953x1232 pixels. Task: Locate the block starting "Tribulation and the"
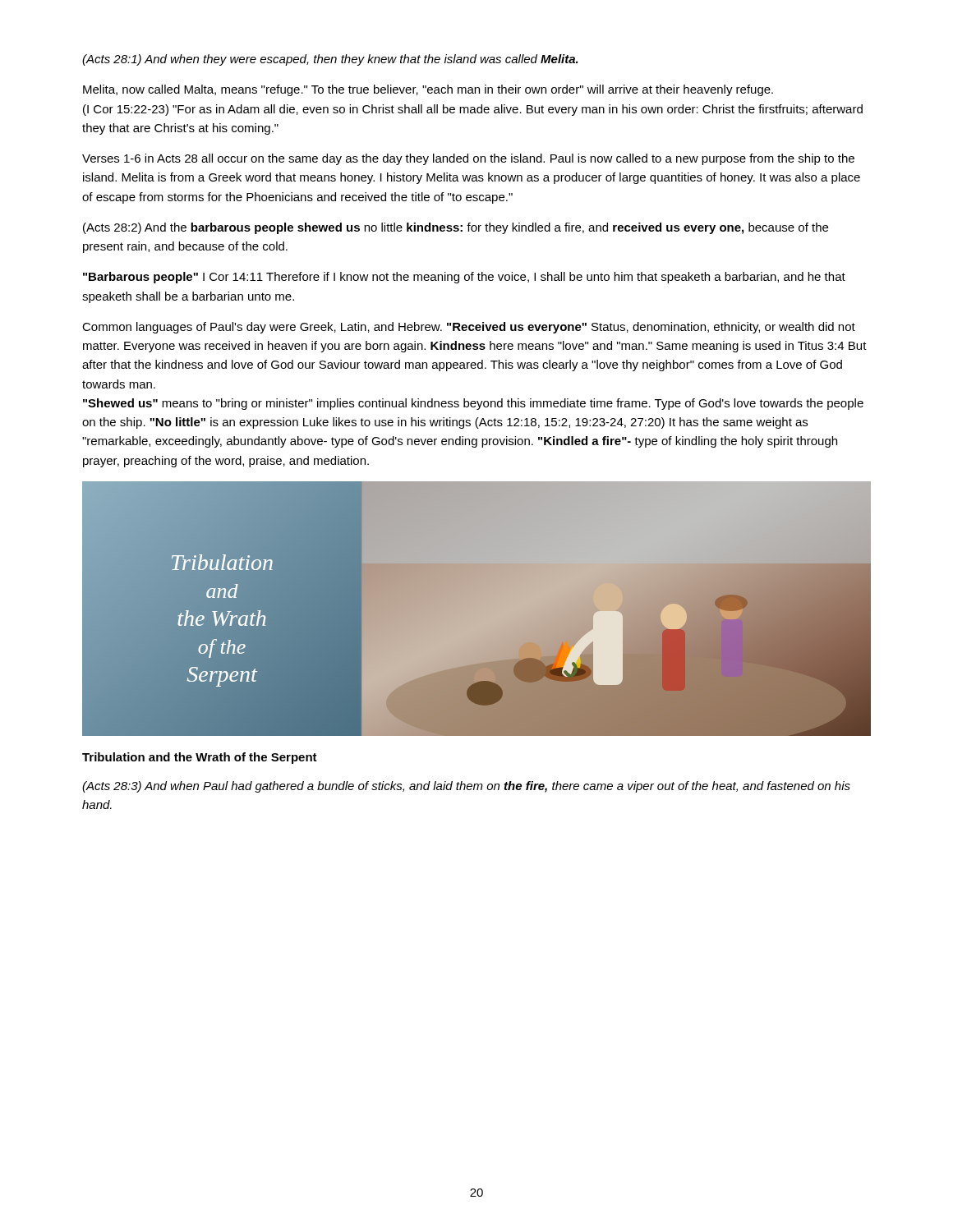click(199, 757)
